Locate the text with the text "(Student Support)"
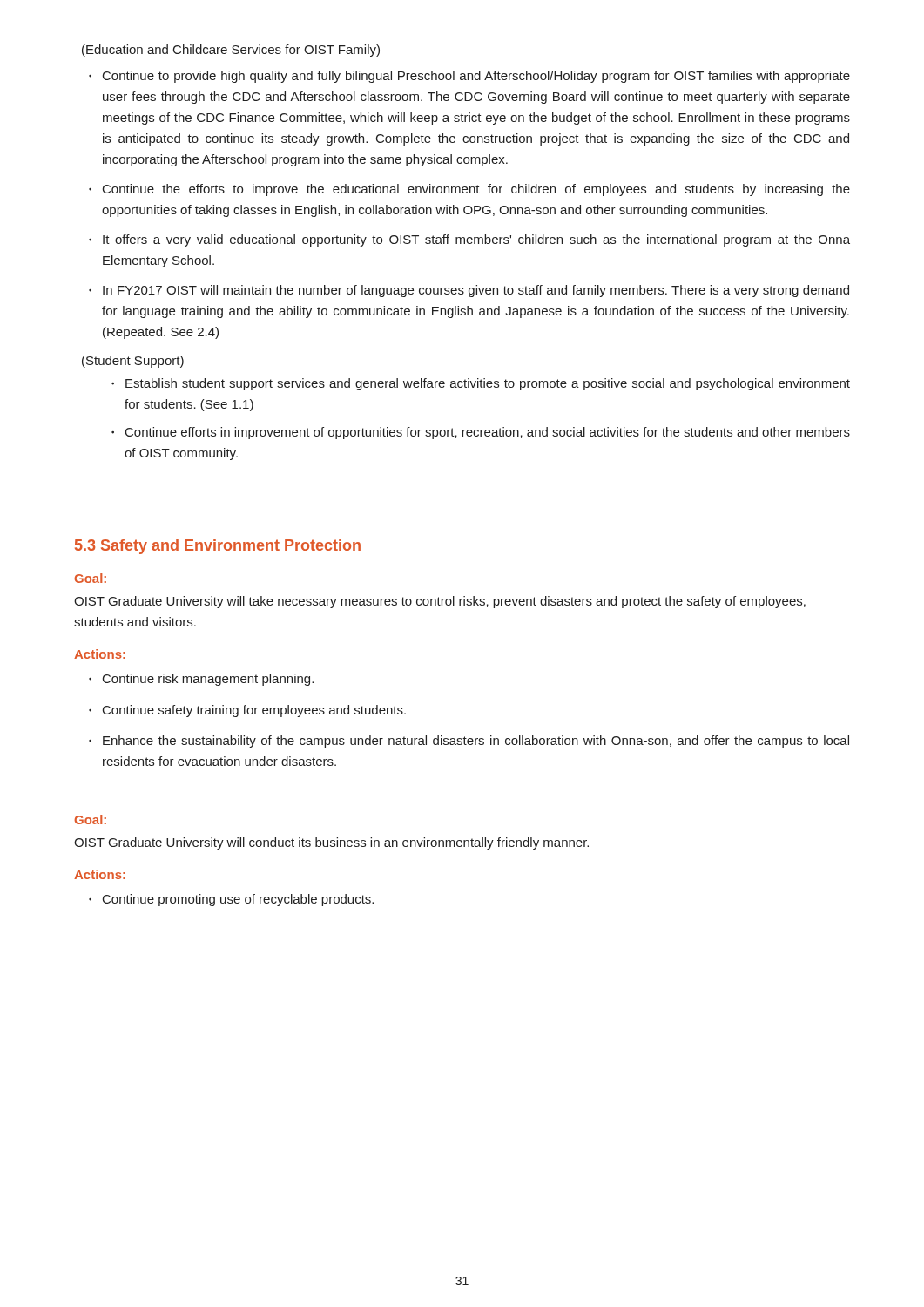Image resolution: width=924 pixels, height=1307 pixels. click(x=133, y=360)
